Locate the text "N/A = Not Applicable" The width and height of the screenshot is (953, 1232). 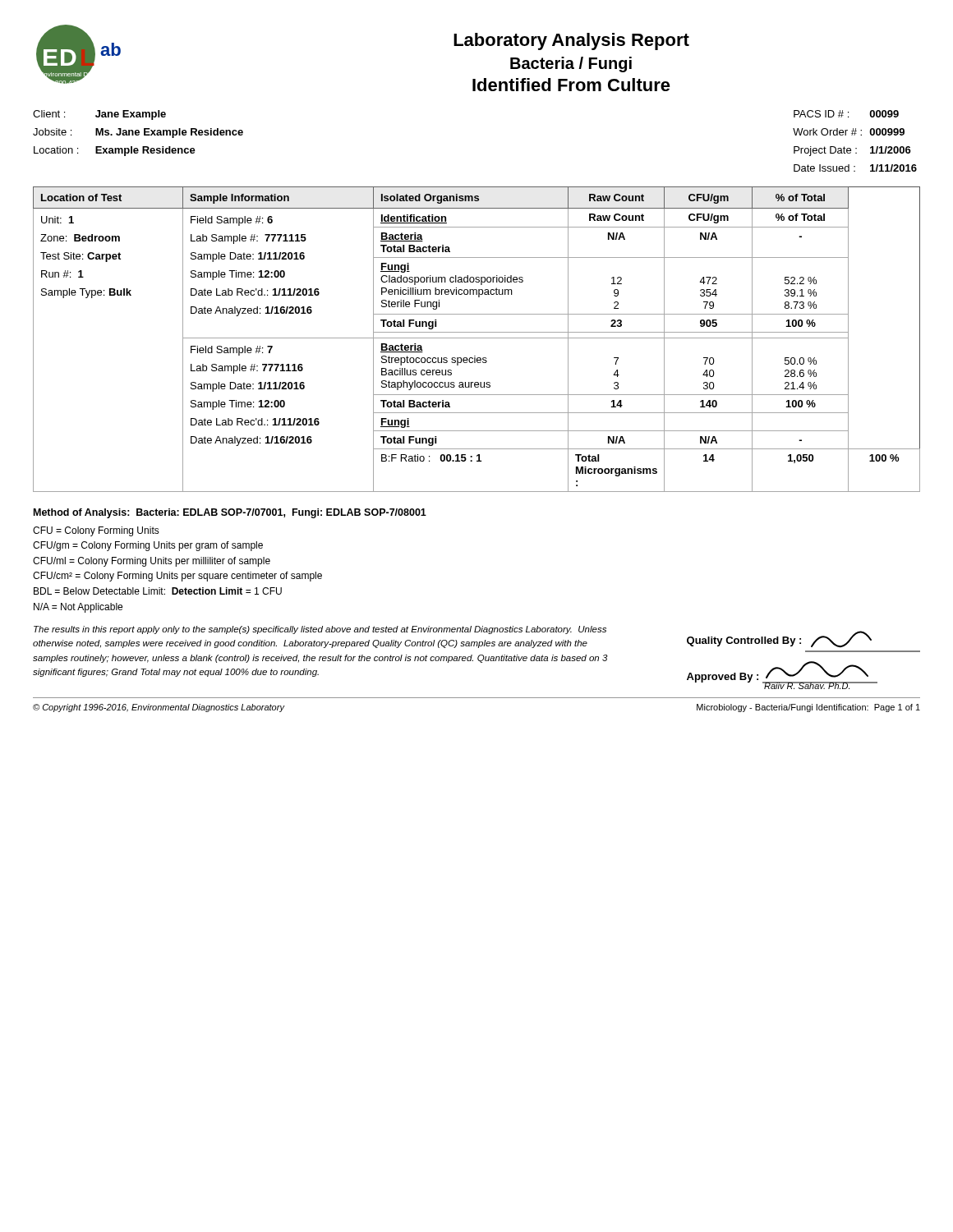click(x=78, y=607)
